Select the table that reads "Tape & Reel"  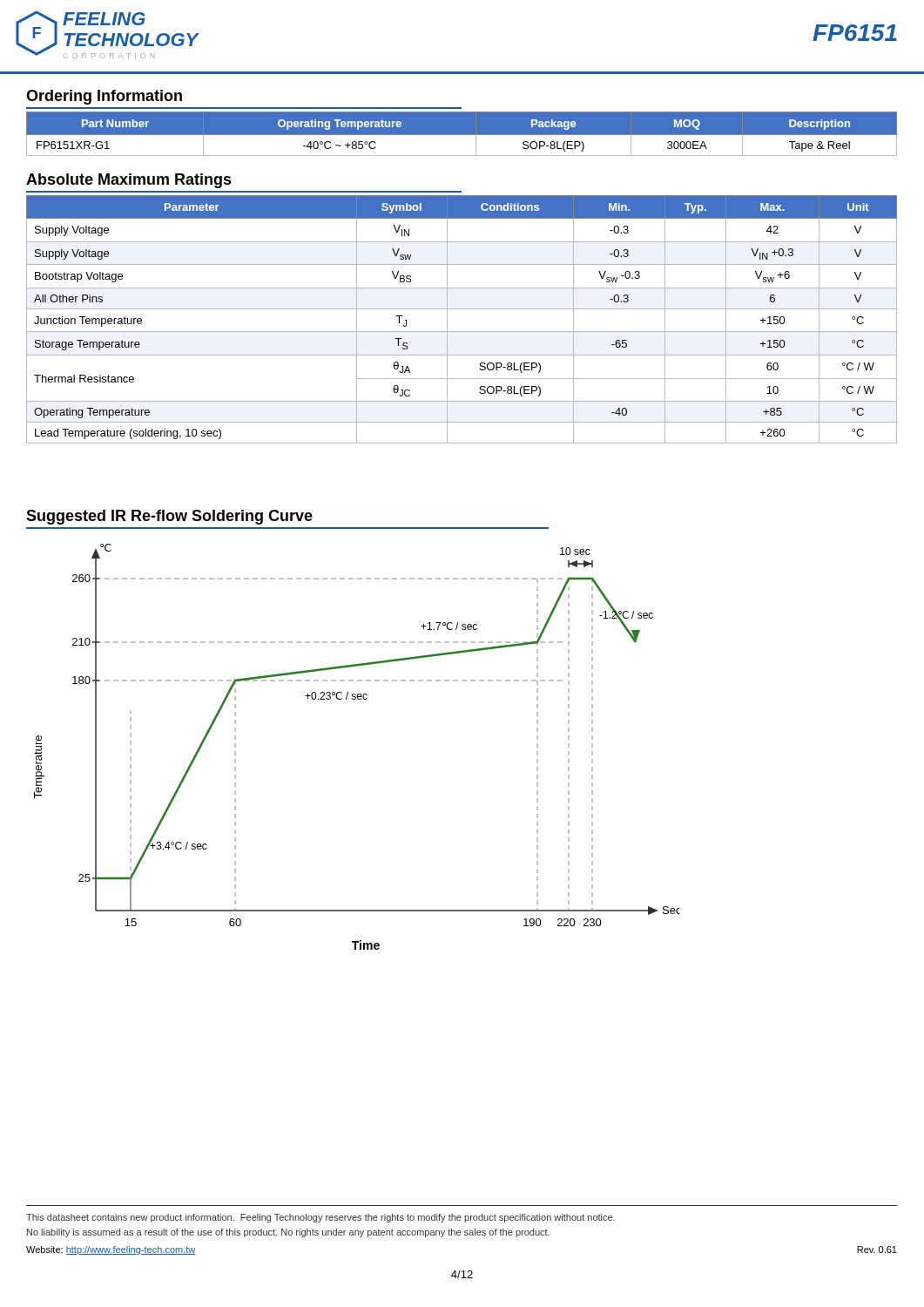coord(462,134)
